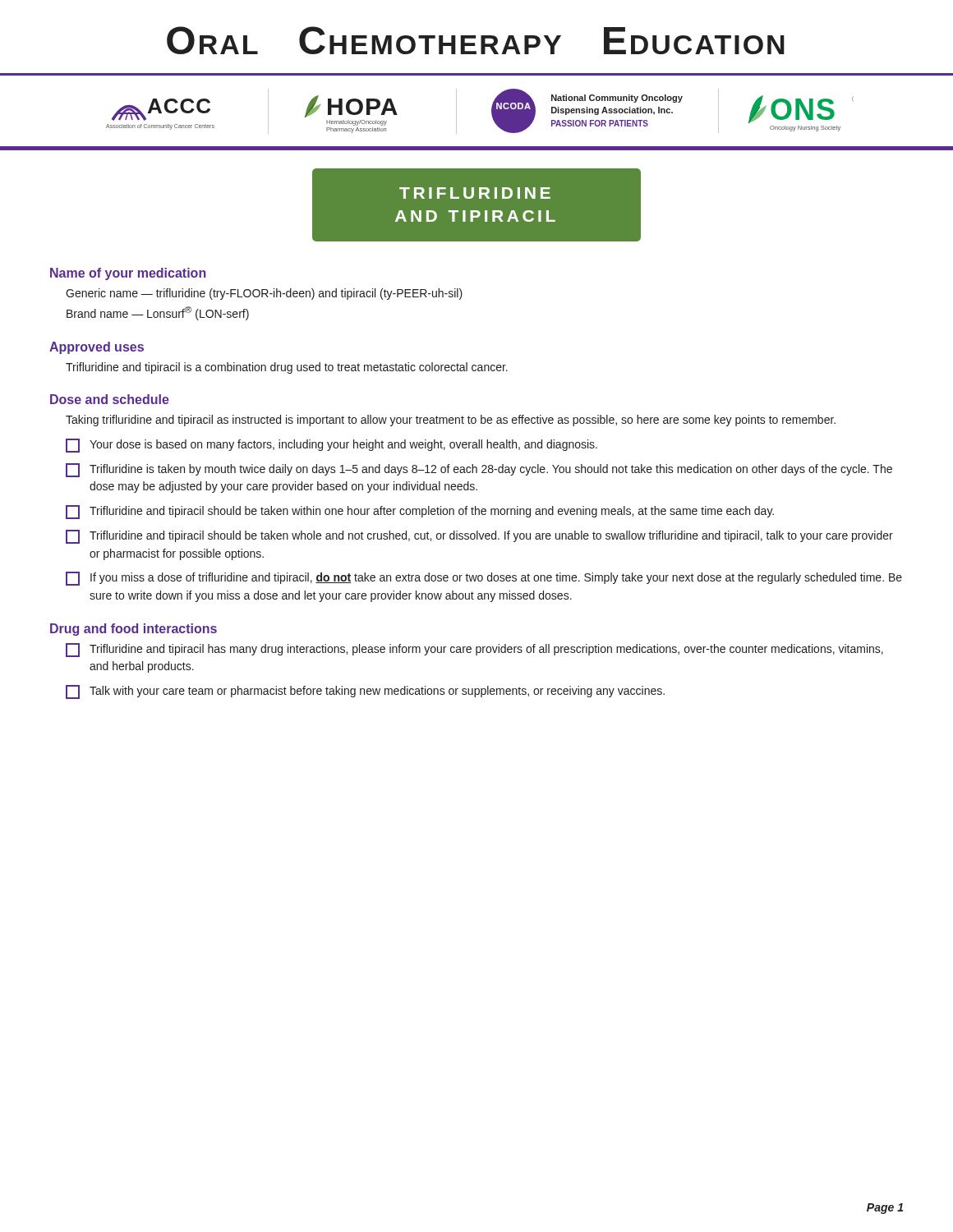The image size is (953, 1232).
Task: Locate the text block with the text "Taking trifluridine and"
Action: click(x=451, y=420)
